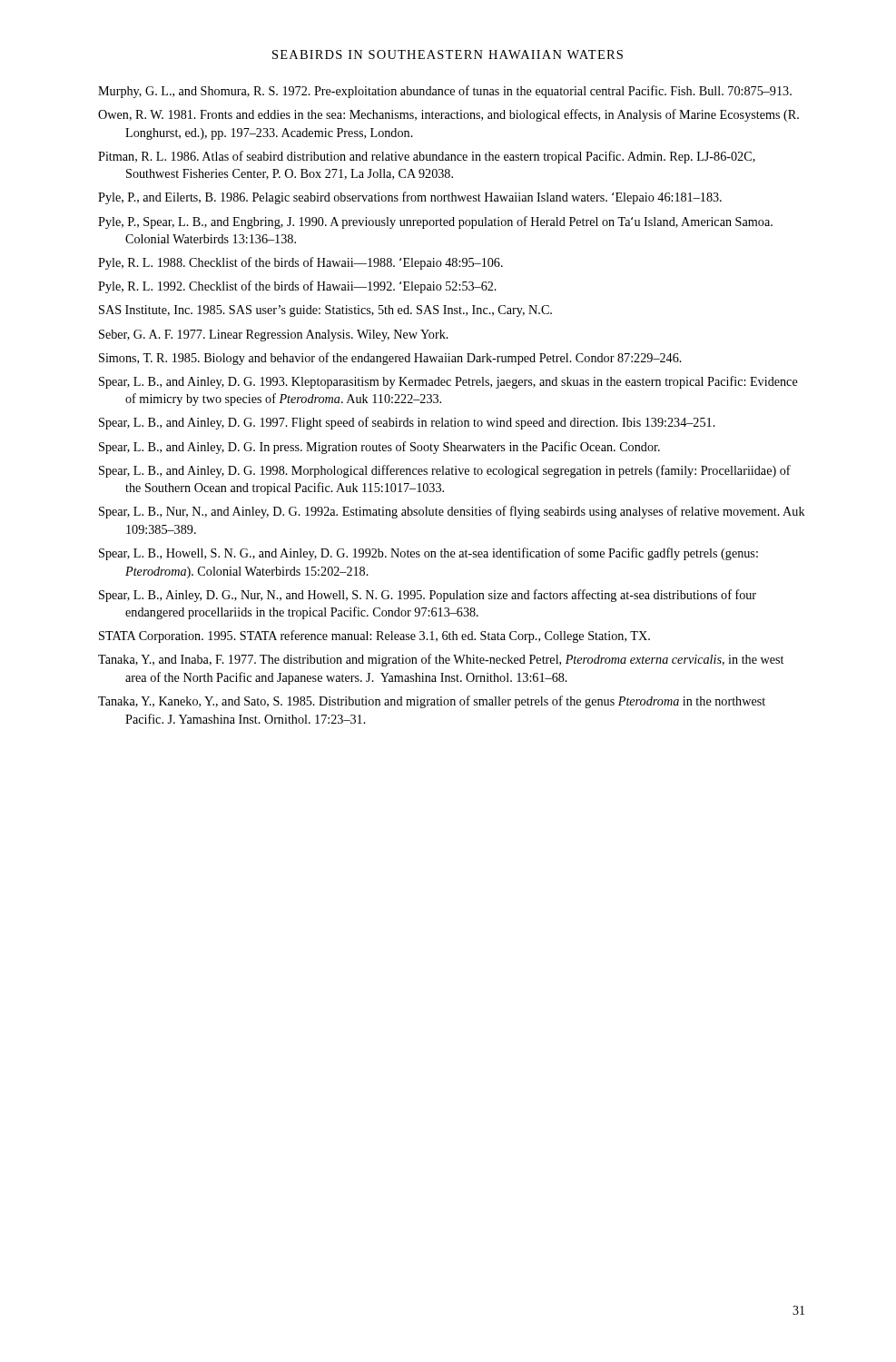Click on the passage starting "Pyle, R. L. 1992."
Screen dimensions: 1362x896
[297, 286]
